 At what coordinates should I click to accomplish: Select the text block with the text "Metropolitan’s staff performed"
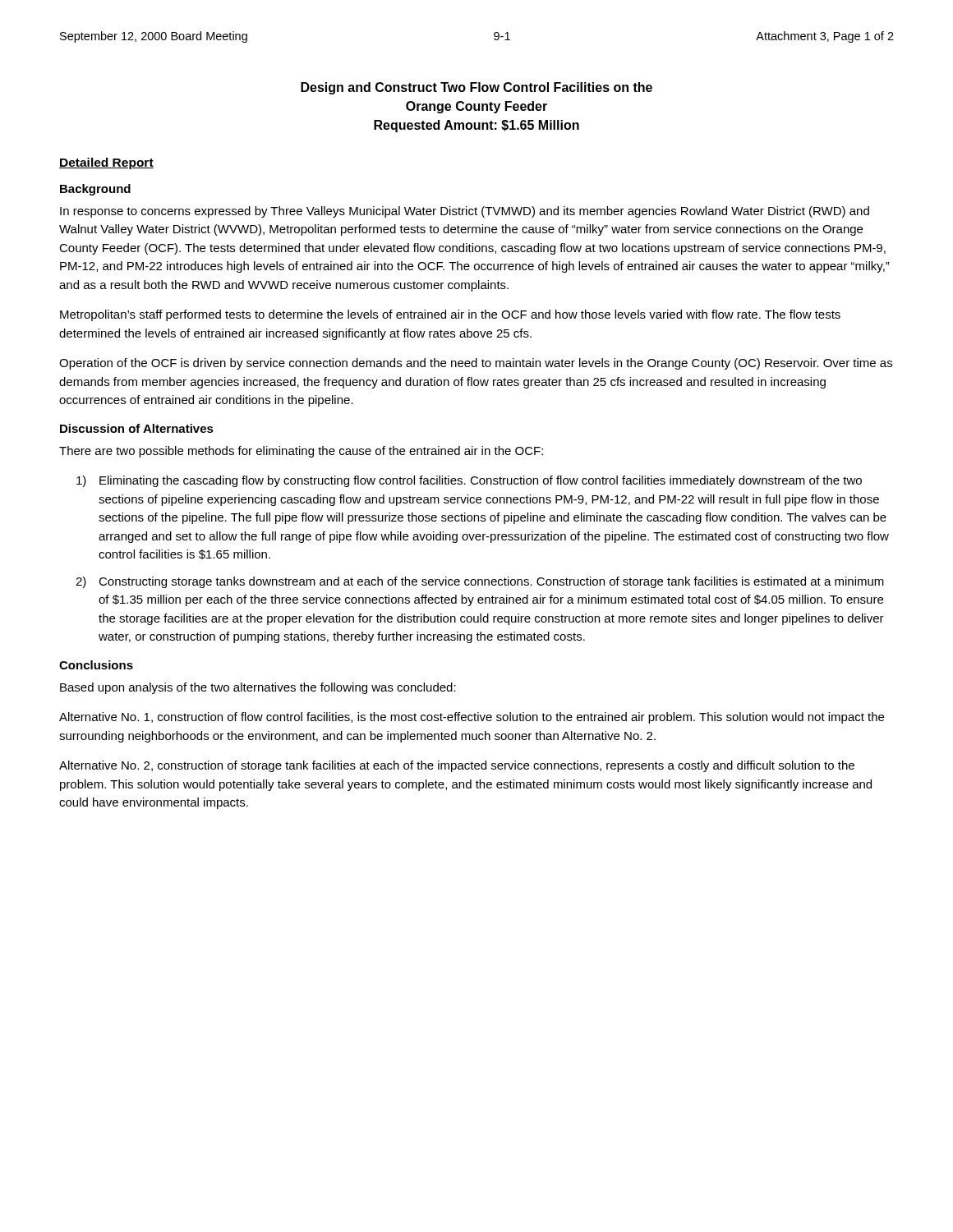pyautogui.click(x=450, y=323)
